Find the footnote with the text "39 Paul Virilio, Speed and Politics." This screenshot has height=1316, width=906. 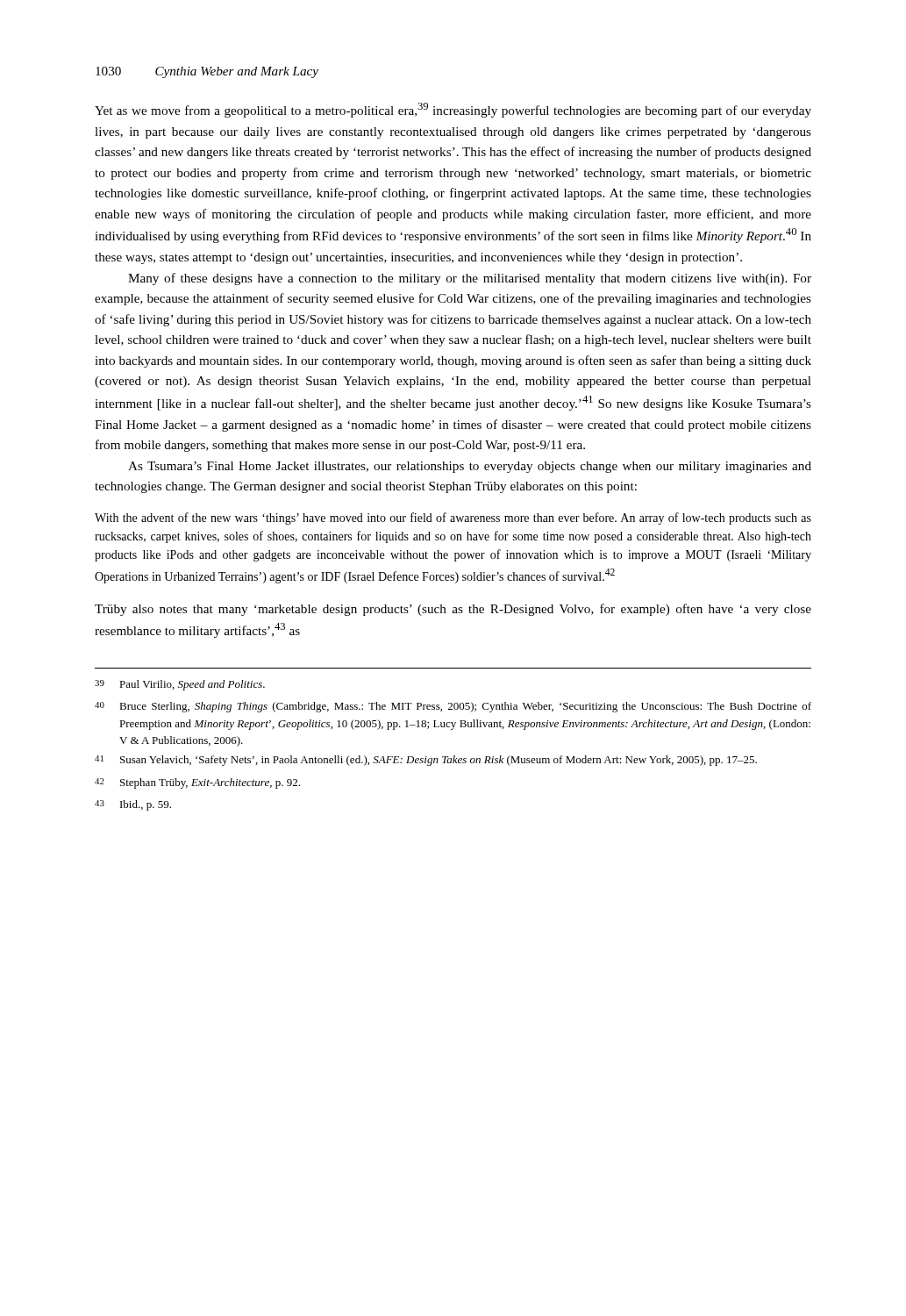[180, 685]
